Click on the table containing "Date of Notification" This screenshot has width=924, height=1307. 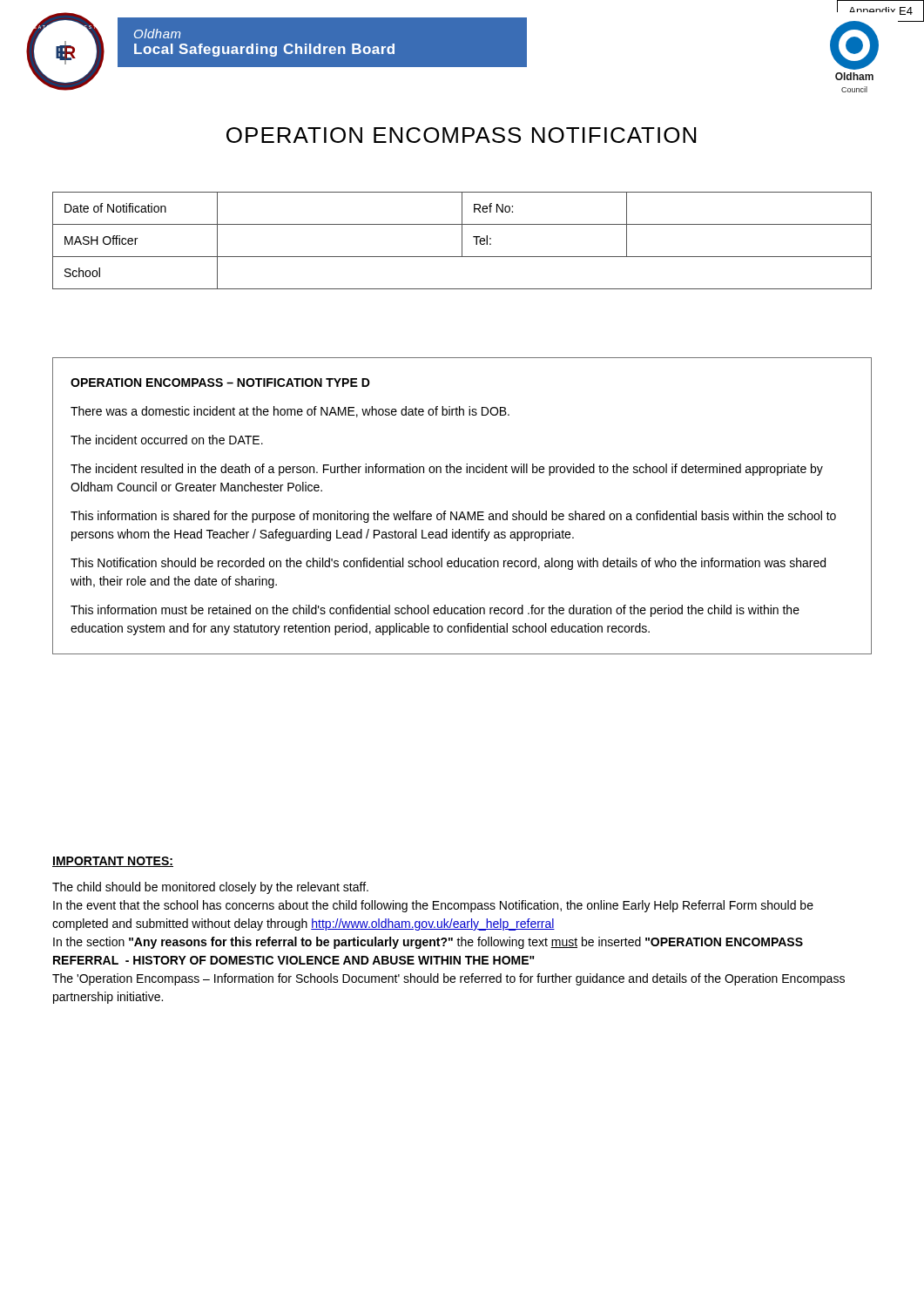(462, 240)
